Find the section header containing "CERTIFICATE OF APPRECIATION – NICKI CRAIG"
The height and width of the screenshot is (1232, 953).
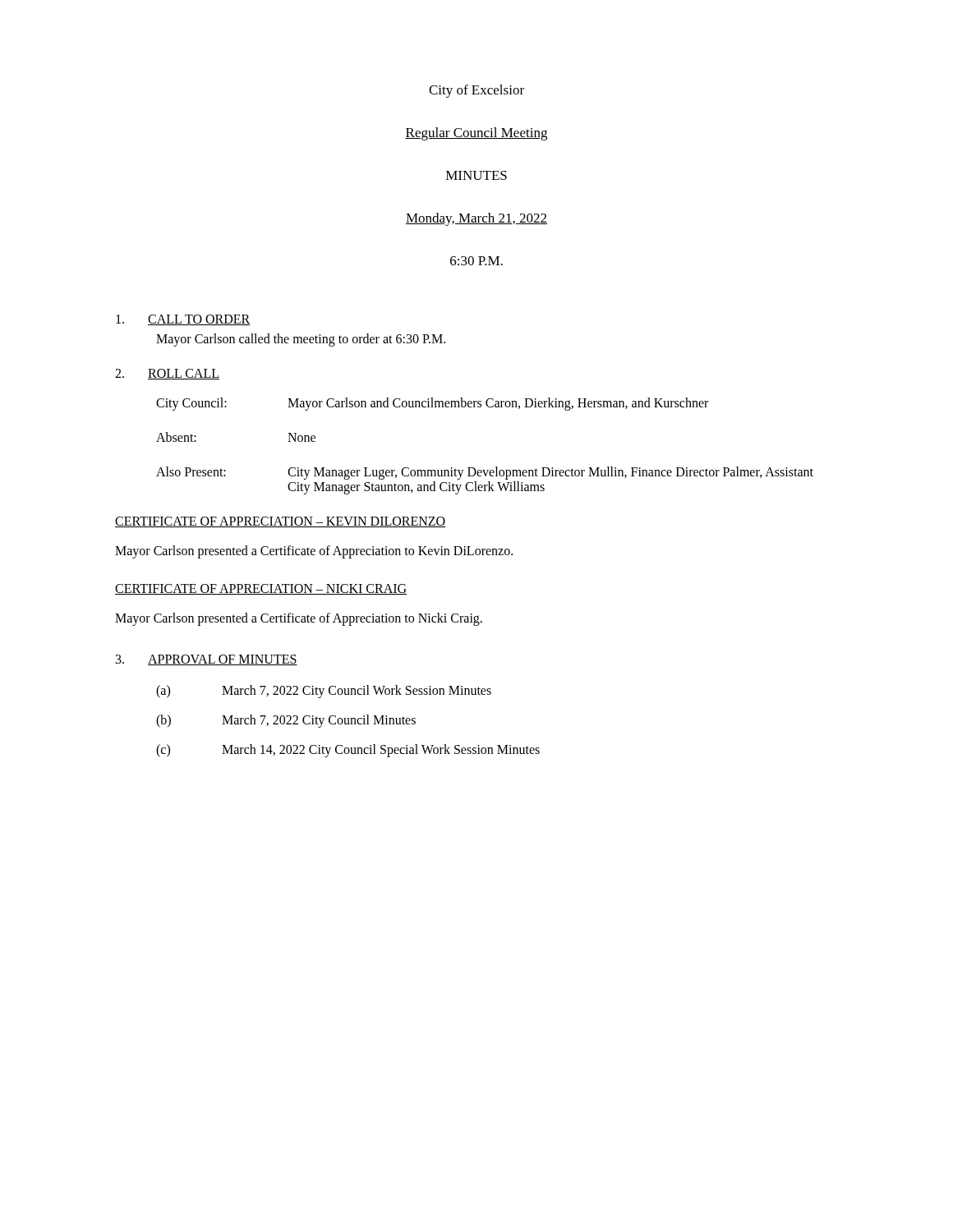(x=261, y=588)
